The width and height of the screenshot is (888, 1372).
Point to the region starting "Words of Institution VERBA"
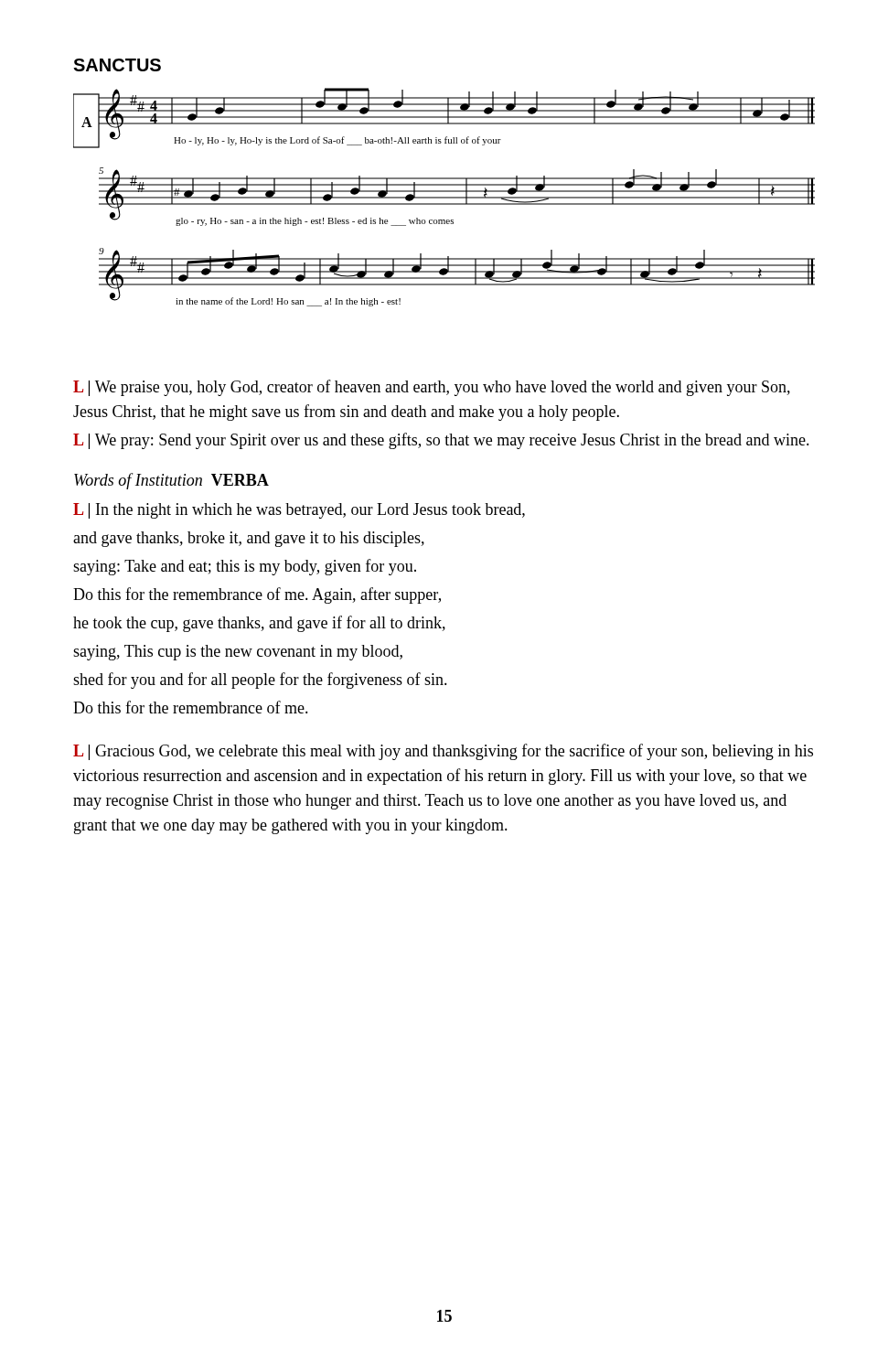coord(171,480)
